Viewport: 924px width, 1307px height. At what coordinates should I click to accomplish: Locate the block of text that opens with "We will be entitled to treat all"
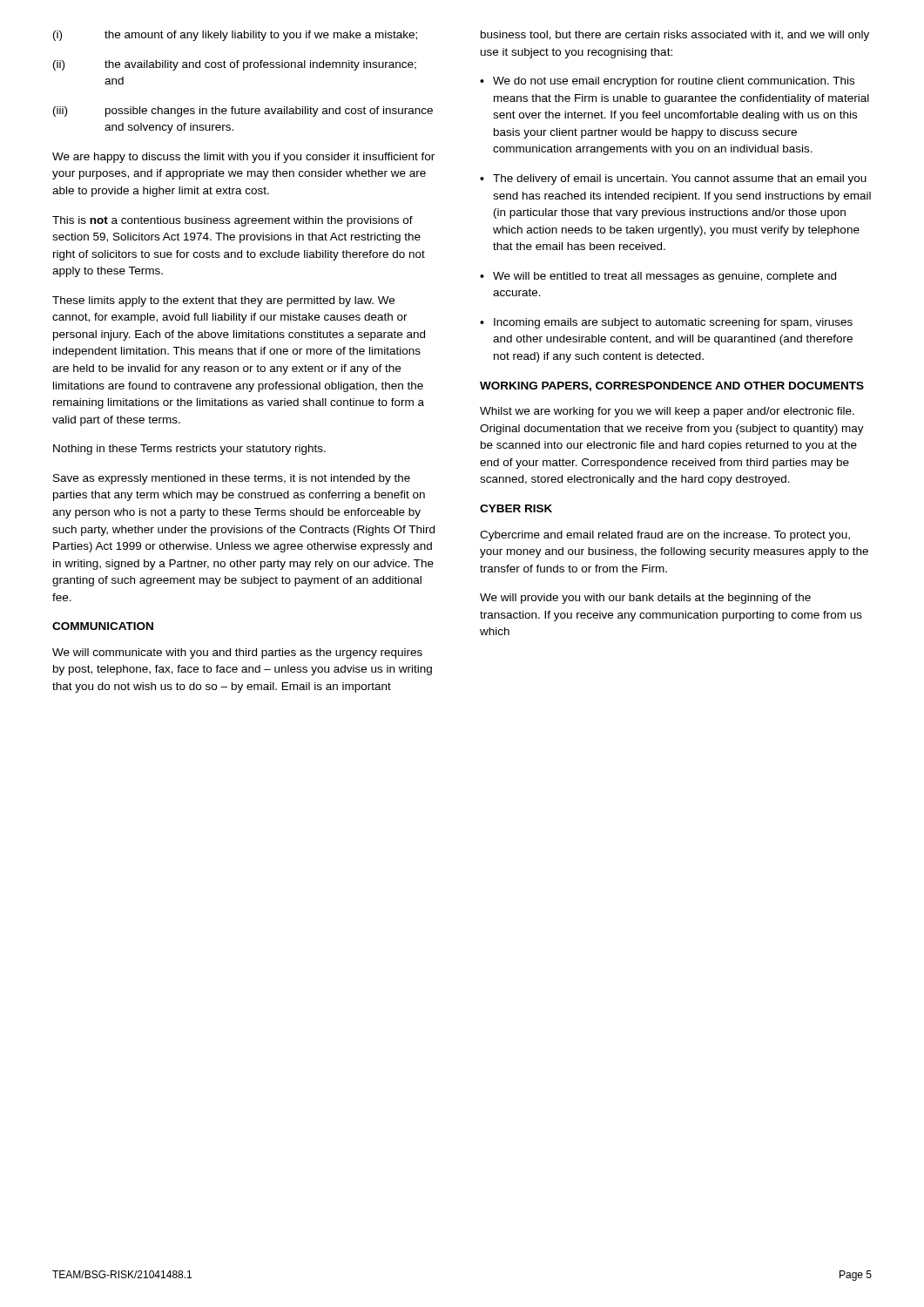665,284
